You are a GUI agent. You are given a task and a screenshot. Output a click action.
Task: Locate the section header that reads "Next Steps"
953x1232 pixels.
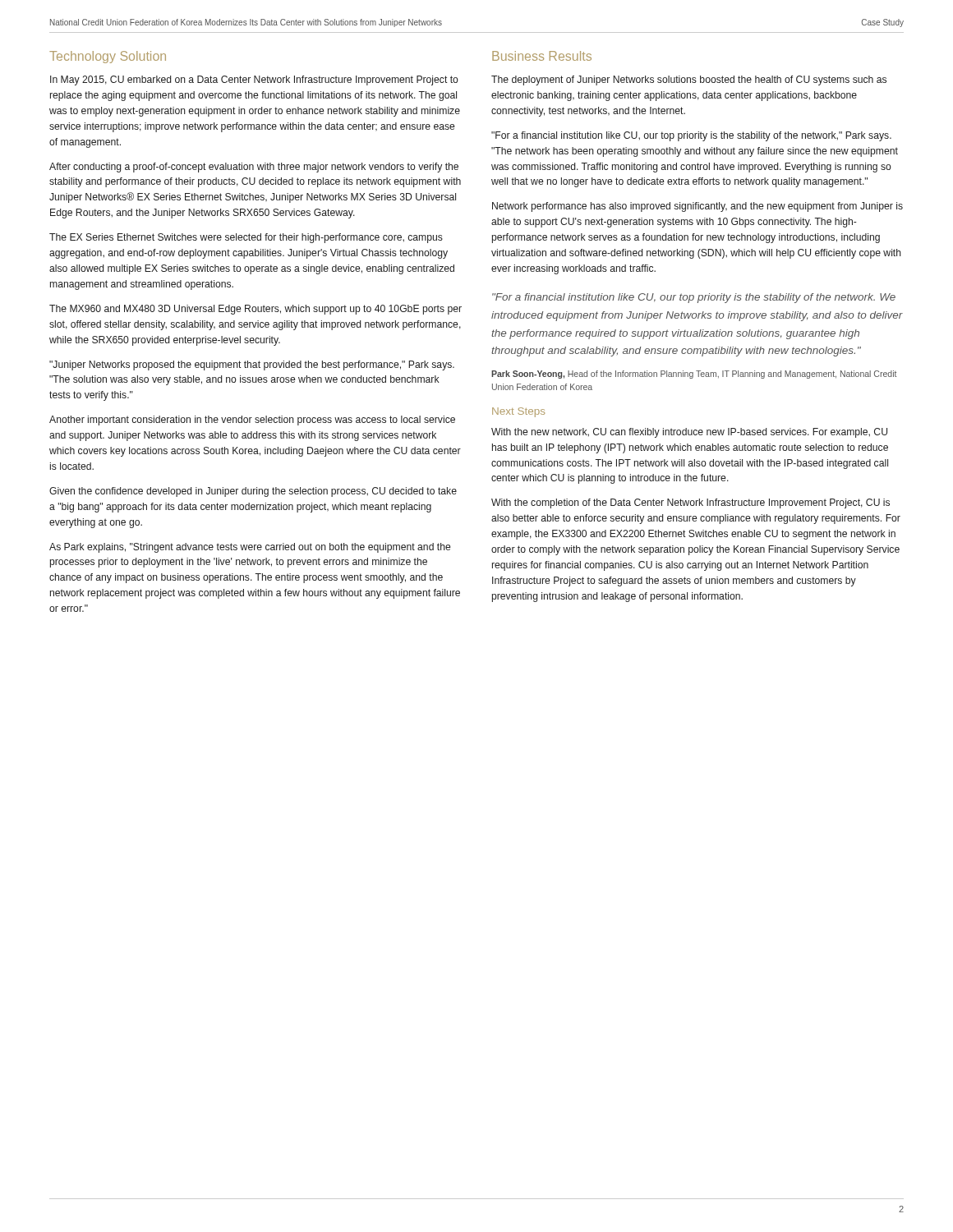(518, 412)
